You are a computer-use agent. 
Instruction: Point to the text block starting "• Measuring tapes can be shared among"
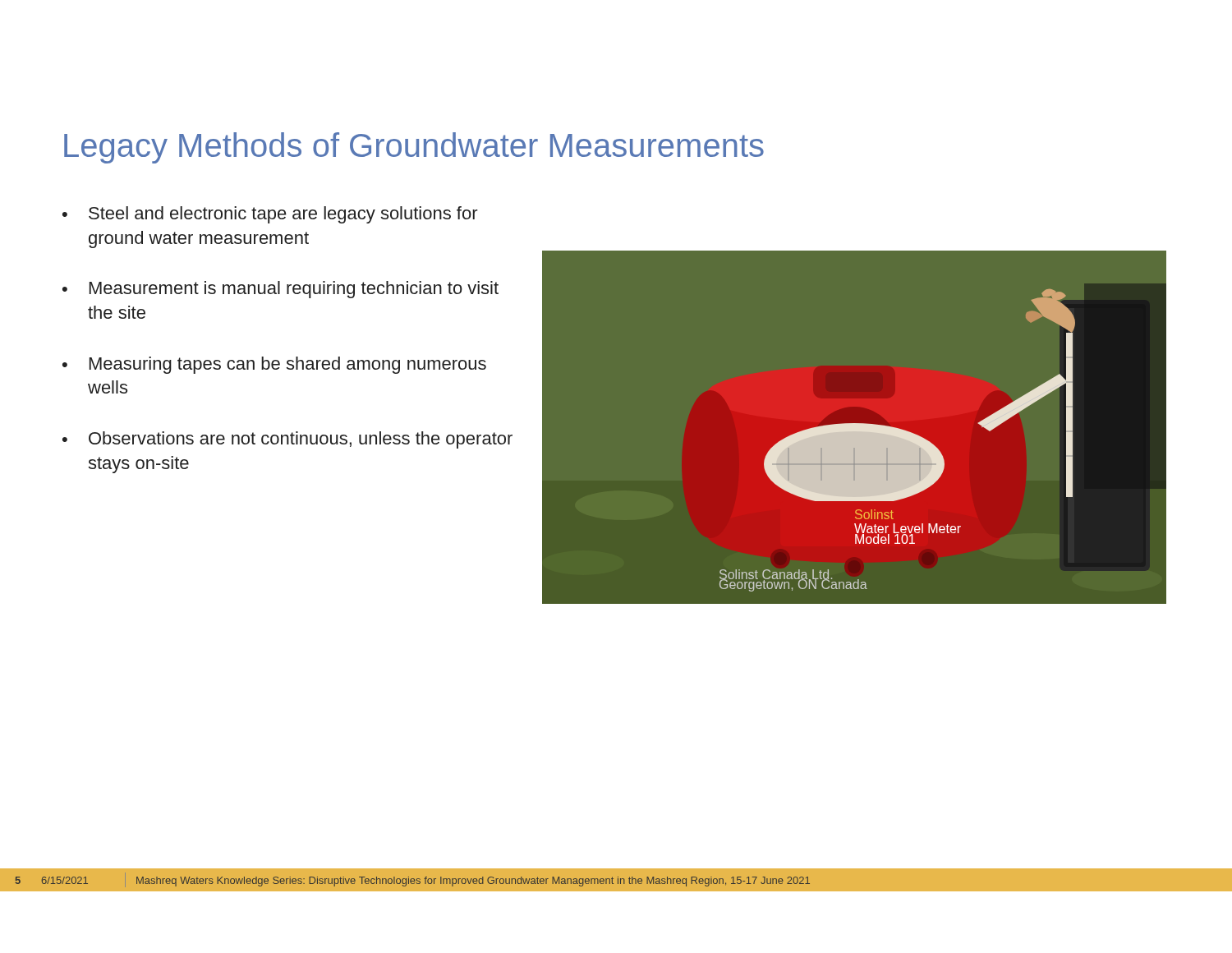292,376
